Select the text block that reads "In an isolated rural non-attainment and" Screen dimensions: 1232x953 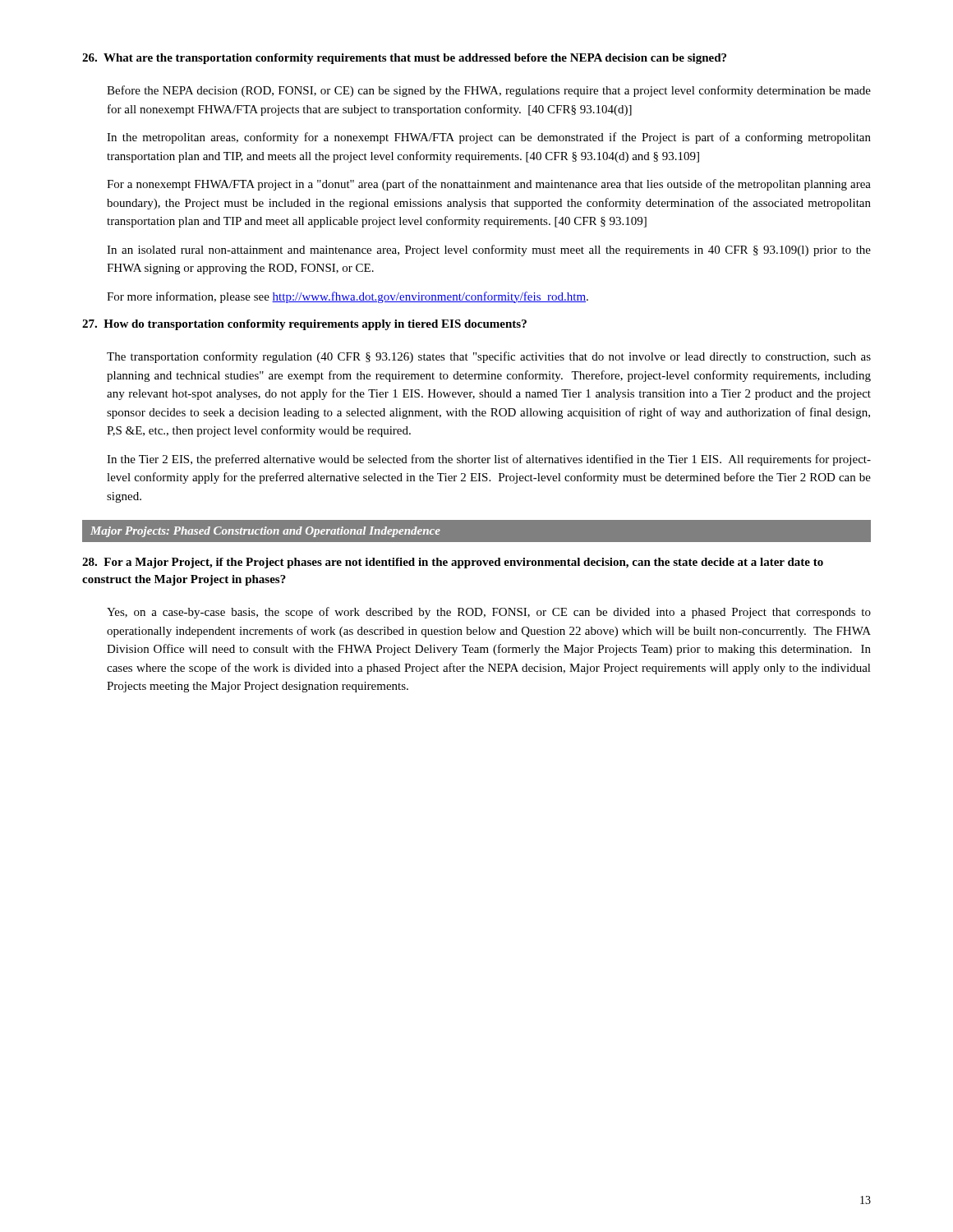click(x=489, y=259)
